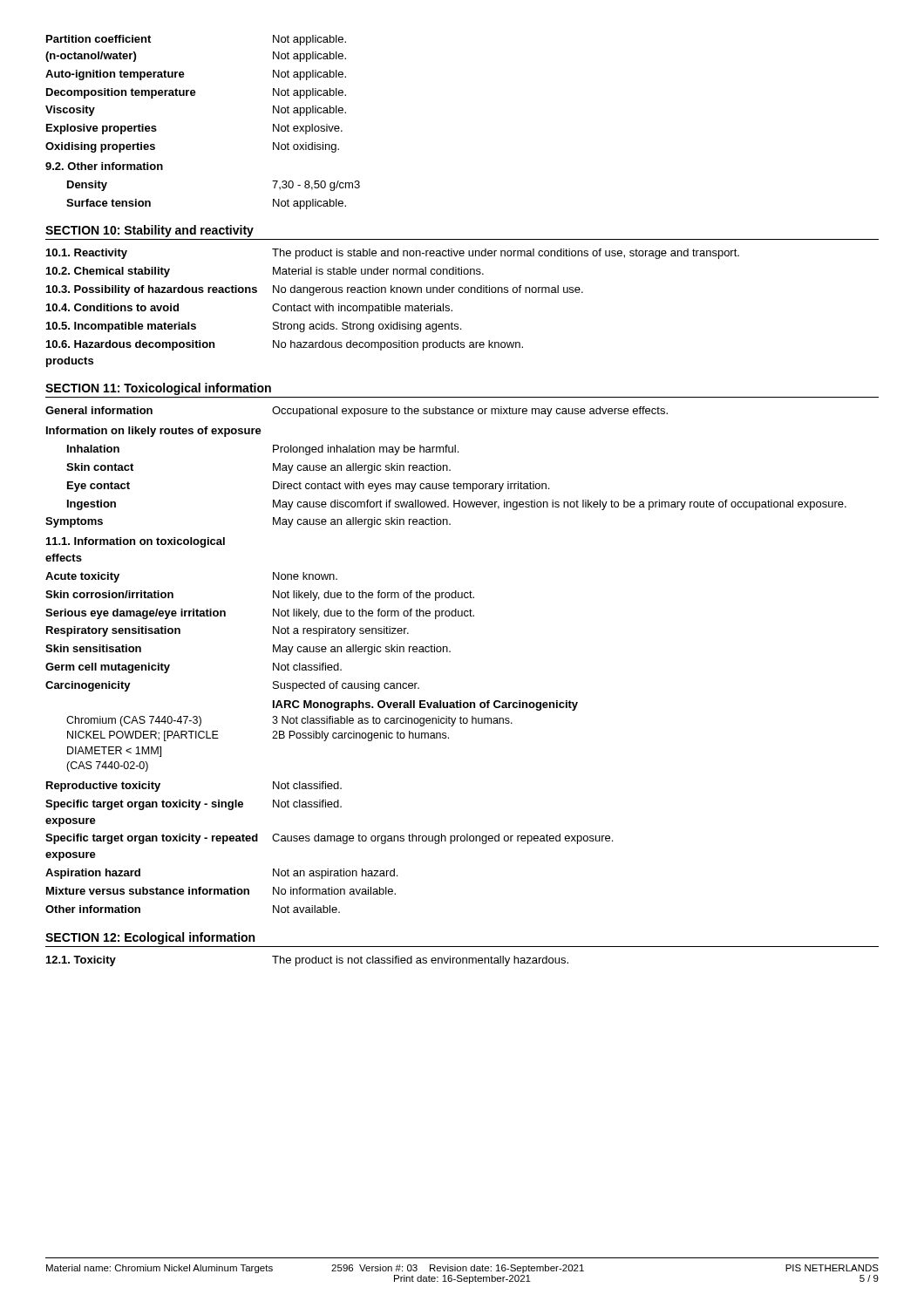
Task: Select the text block starting "SECTION 11: Toxicological information"
Action: [462, 390]
